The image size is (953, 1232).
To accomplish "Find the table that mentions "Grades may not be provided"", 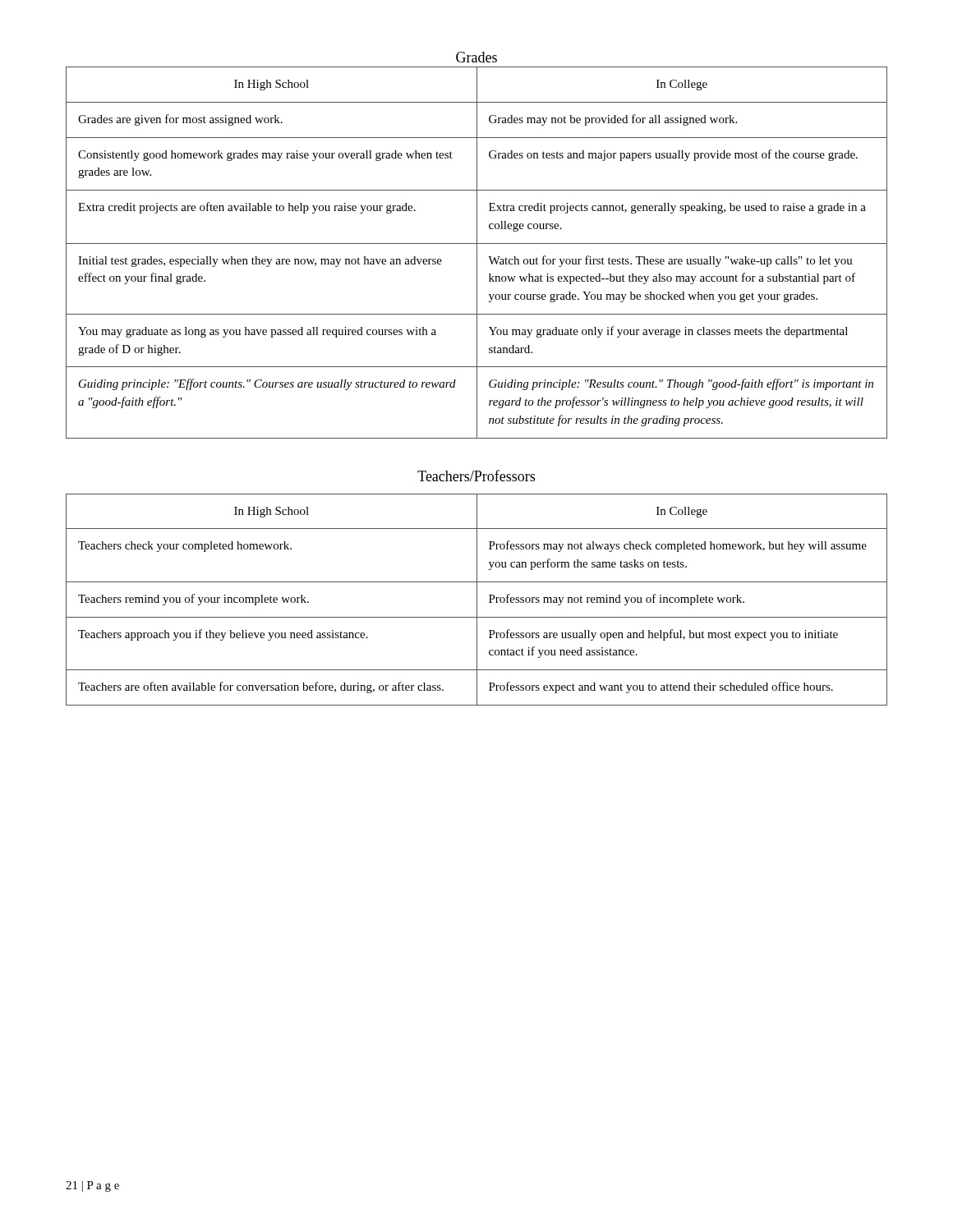I will (476, 252).
